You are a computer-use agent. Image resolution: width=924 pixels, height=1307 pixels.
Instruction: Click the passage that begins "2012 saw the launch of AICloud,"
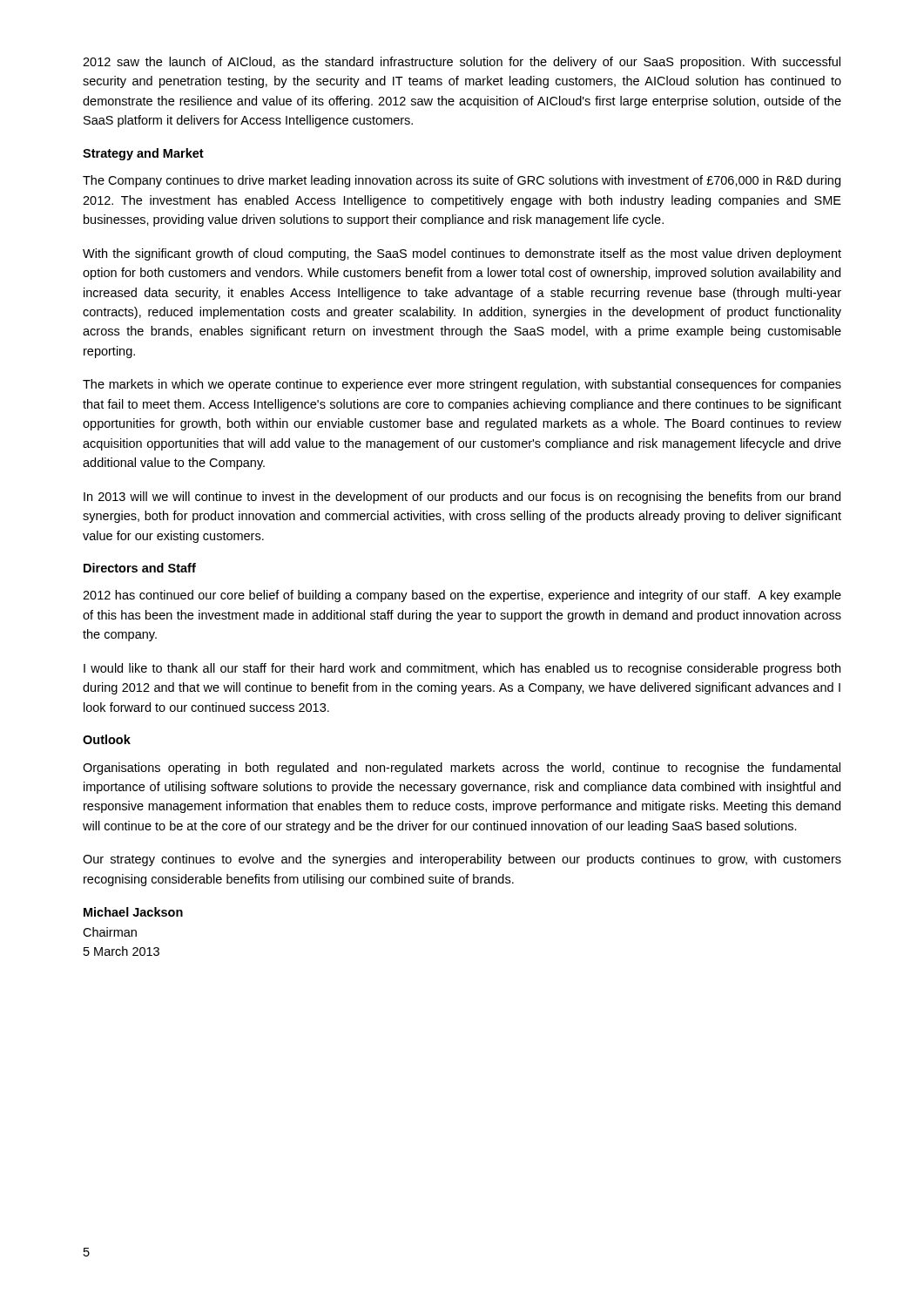[x=462, y=91]
